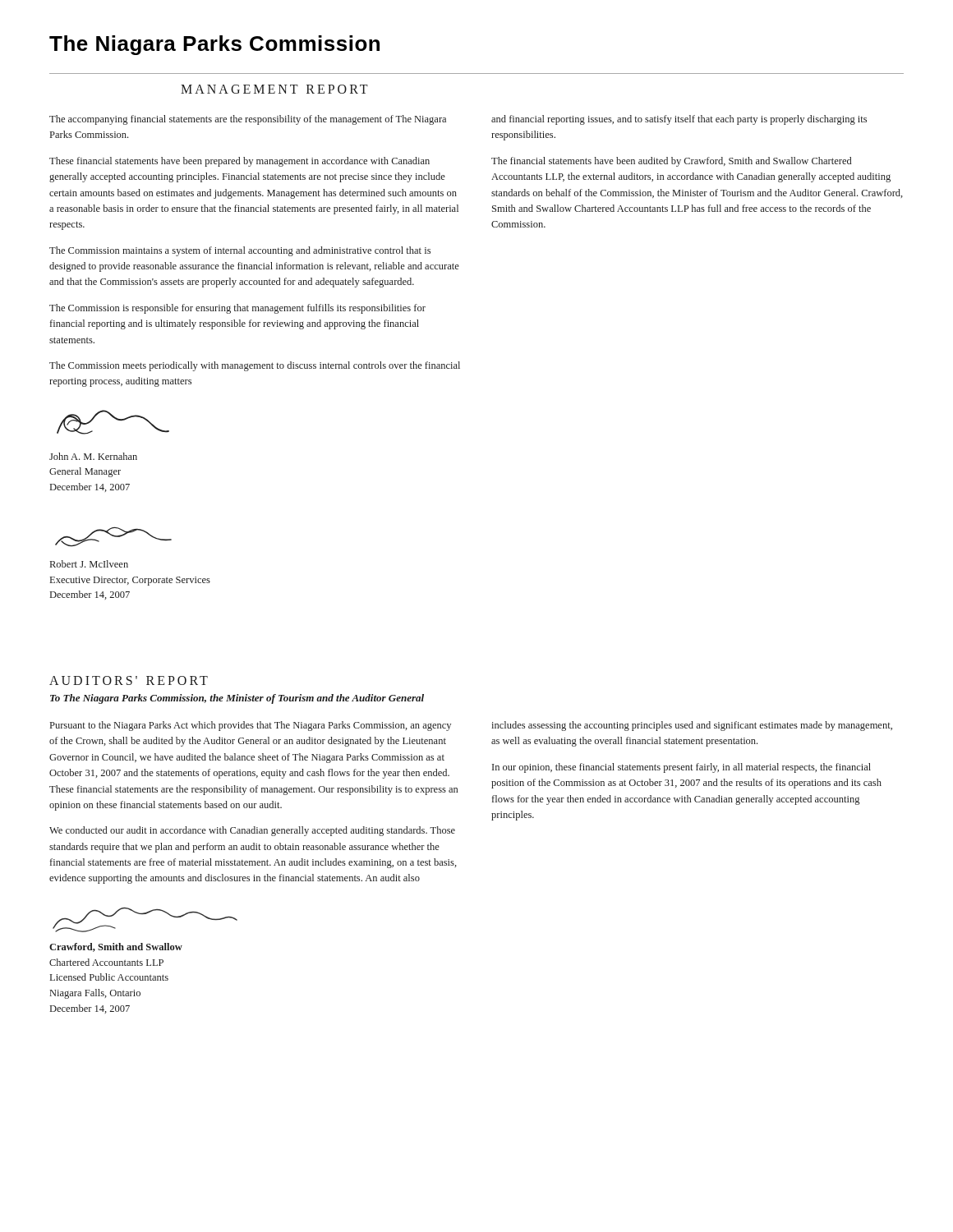Locate the block of text that opens with "The accompanying financial"
Viewport: 953px width, 1232px height.
click(x=255, y=128)
